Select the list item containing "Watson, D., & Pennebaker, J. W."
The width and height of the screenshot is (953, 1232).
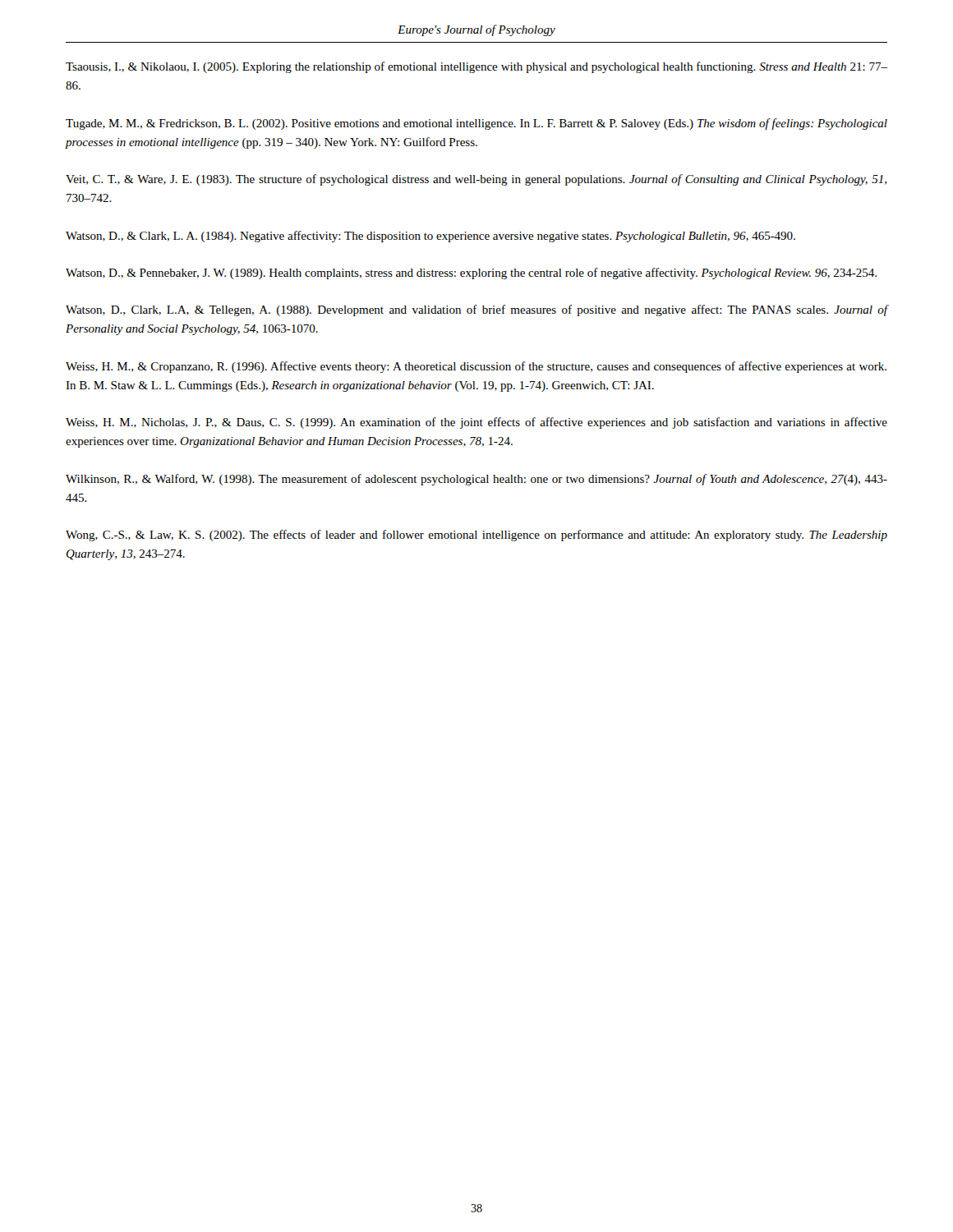[x=472, y=272]
